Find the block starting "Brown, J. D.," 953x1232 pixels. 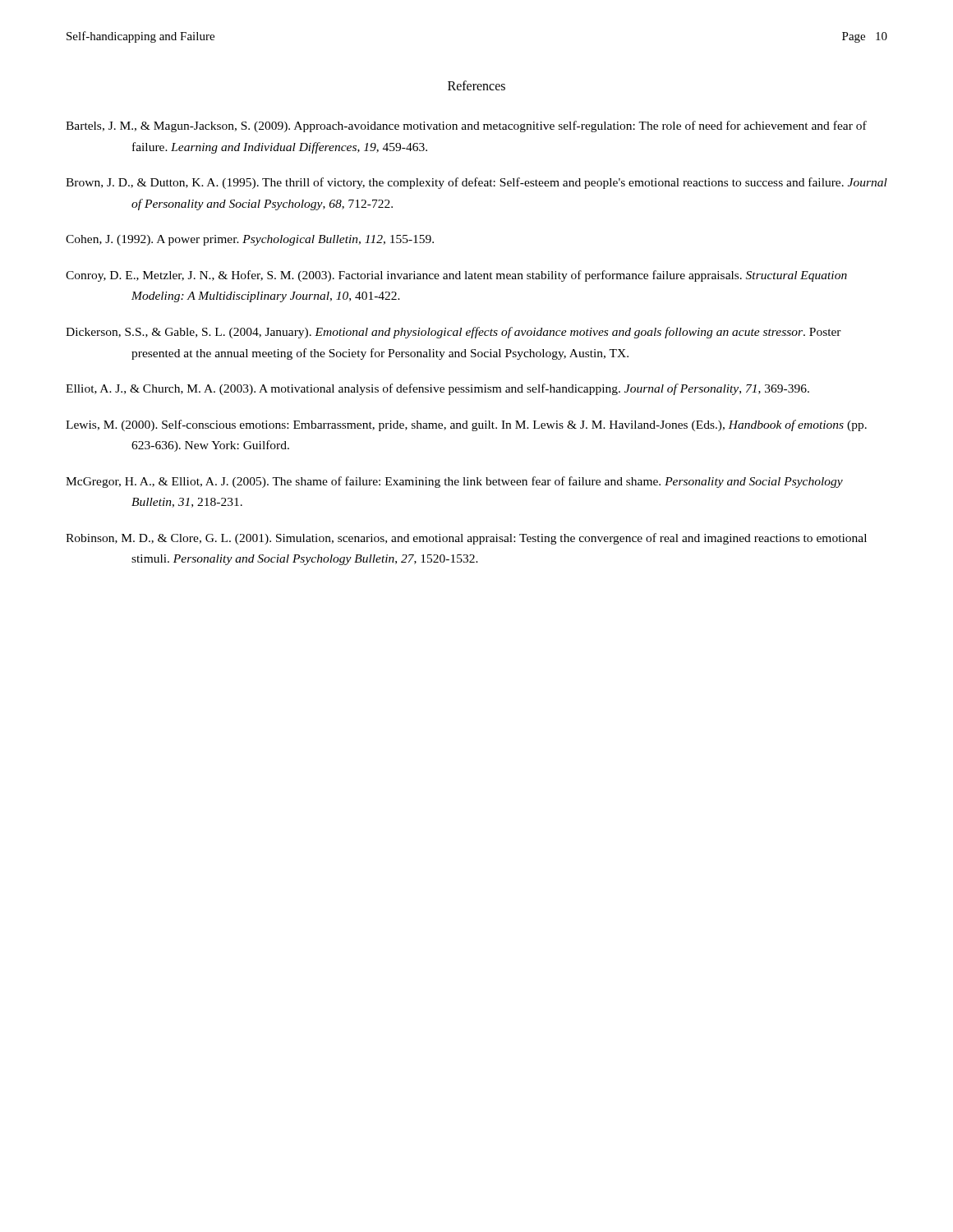click(x=476, y=193)
